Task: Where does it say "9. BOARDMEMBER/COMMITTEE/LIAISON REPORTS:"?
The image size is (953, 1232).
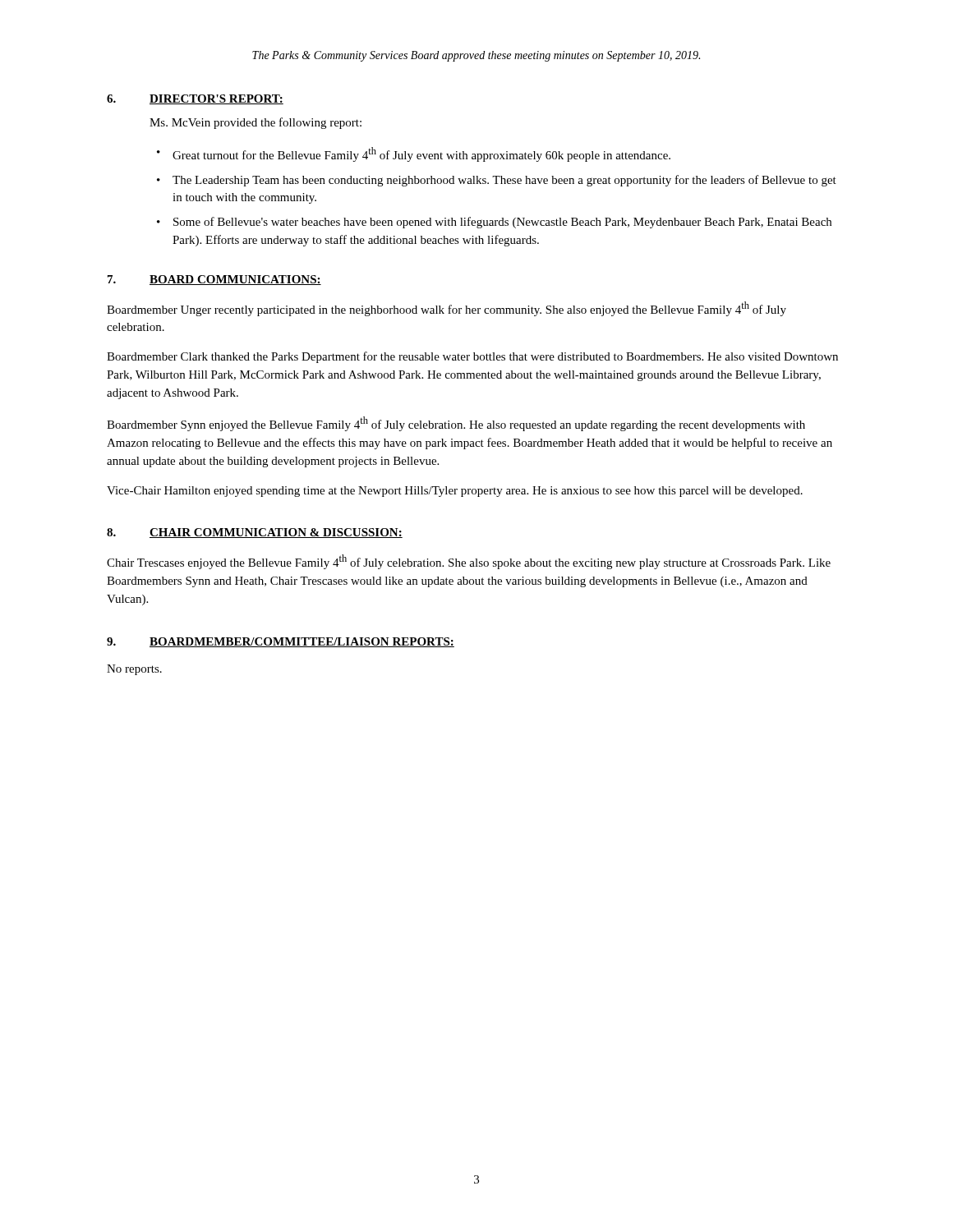Action: pyautogui.click(x=280, y=641)
